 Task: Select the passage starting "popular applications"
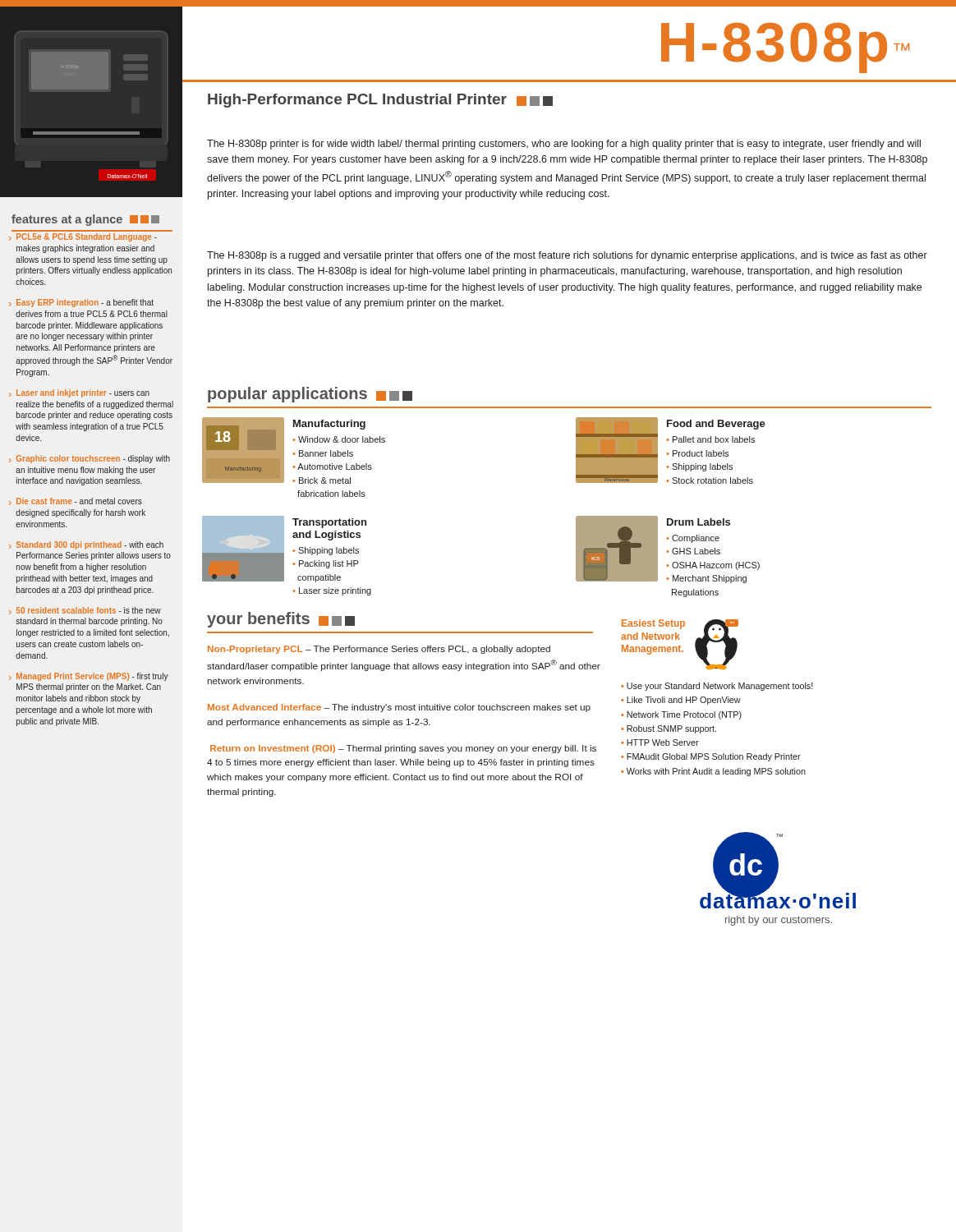pyautogui.click(x=569, y=396)
